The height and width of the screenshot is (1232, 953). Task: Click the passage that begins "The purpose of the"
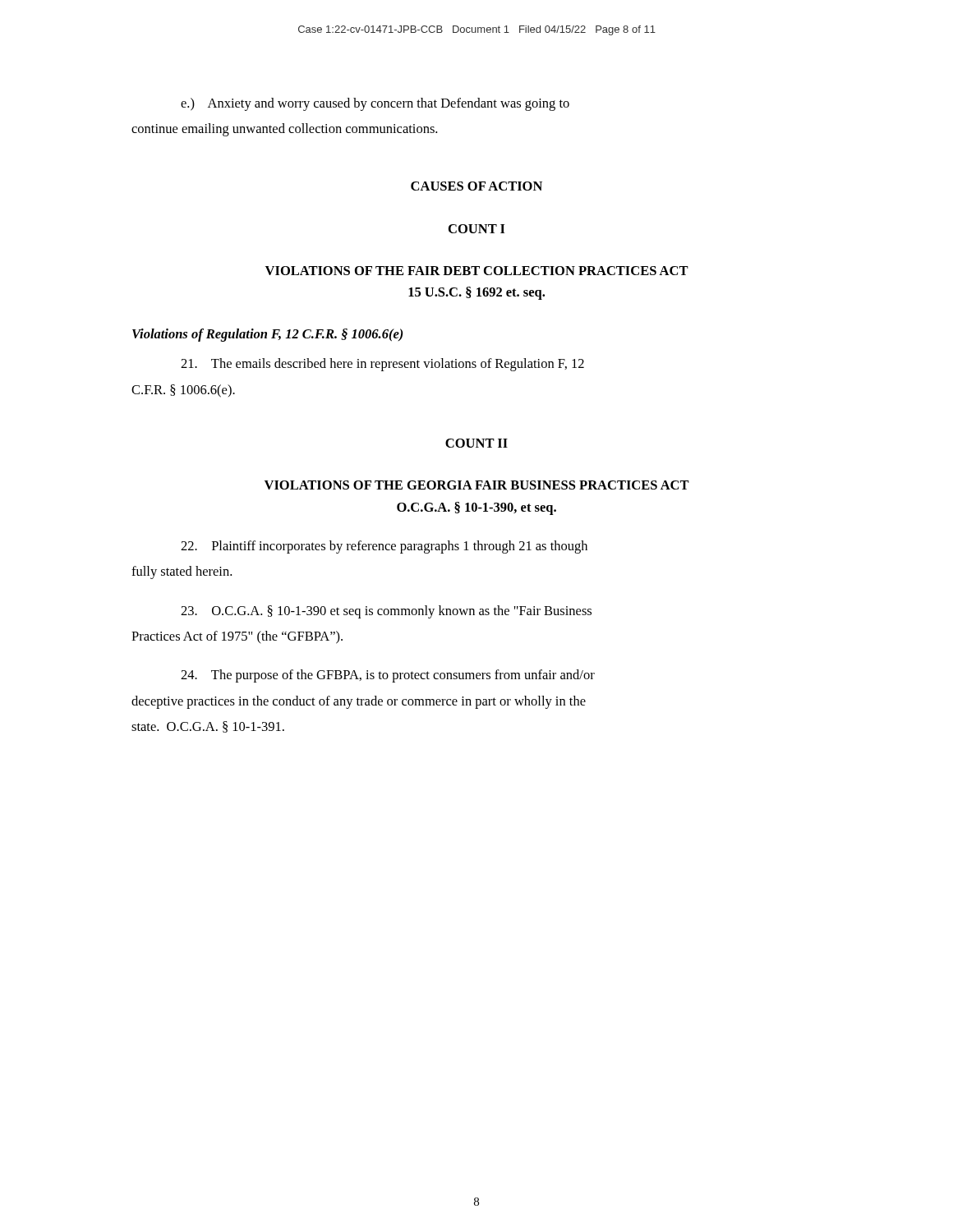476,701
